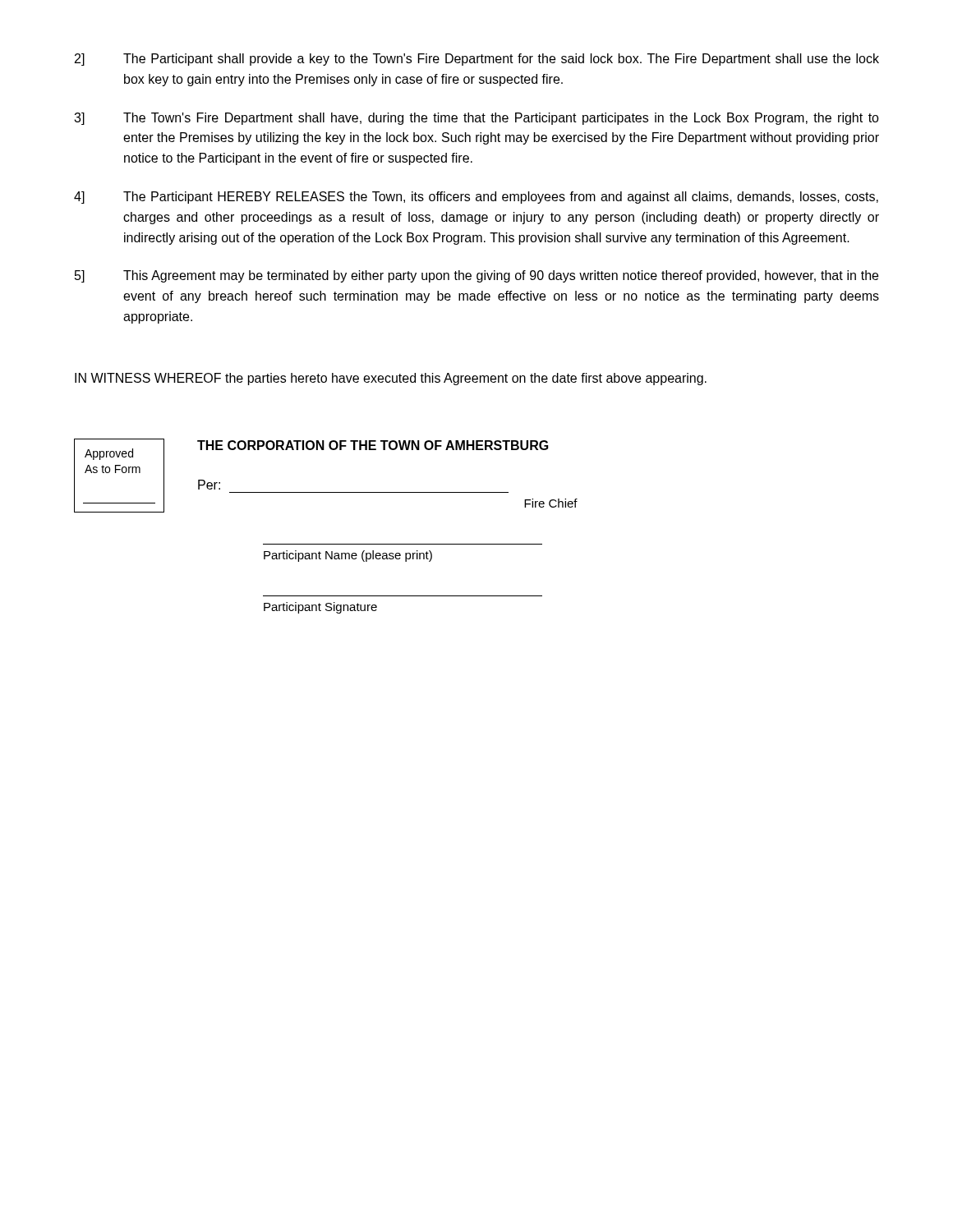Find "ApprovedAs to Form" on this page
953x1232 pixels.
pyautogui.click(x=119, y=475)
